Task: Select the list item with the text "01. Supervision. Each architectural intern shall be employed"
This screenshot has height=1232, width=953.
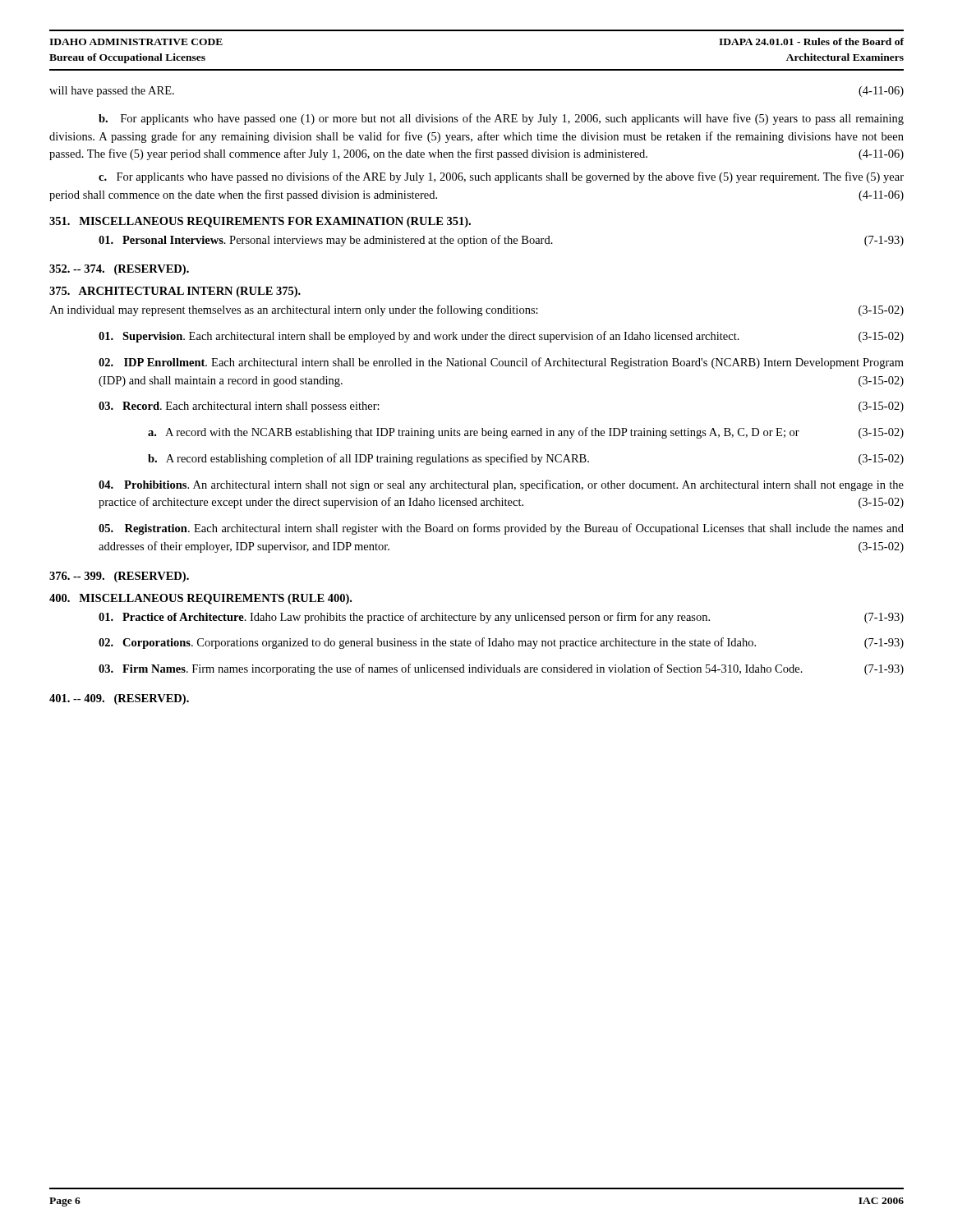Action: click(x=501, y=337)
